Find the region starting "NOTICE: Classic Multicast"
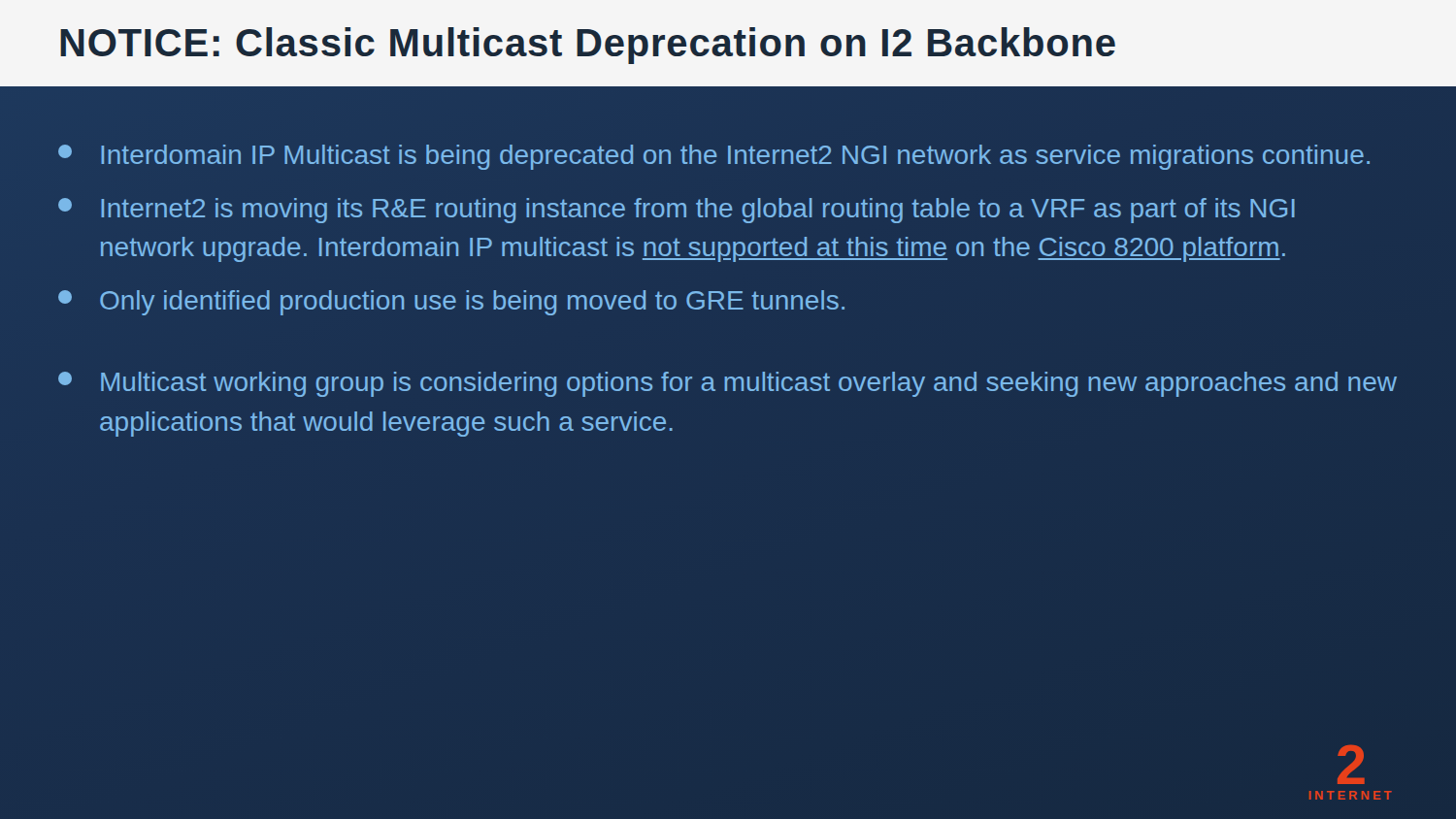Viewport: 1456px width, 819px height. pyautogui.click(x=728, y=43)
